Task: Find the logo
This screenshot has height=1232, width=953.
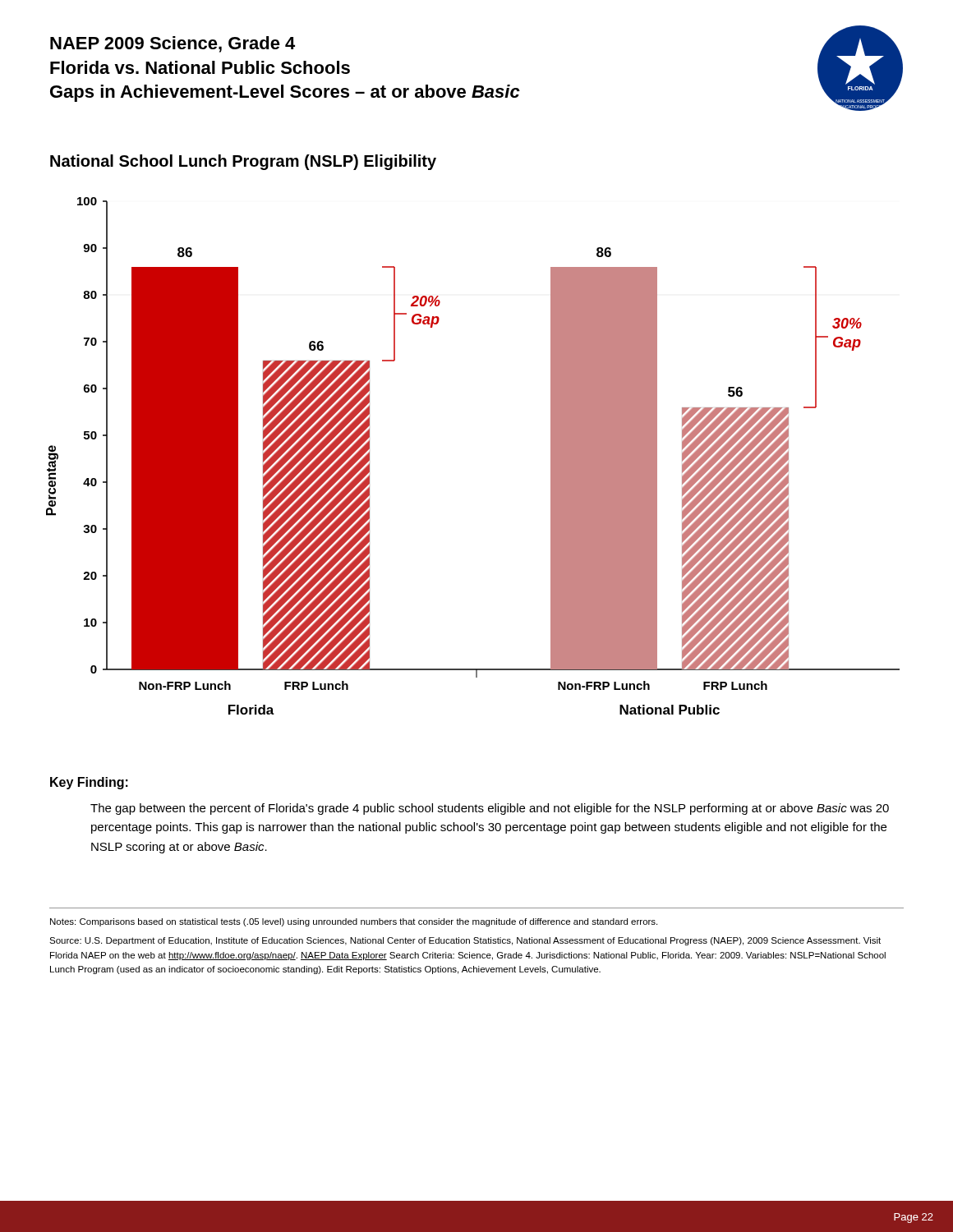Action: pos(860,70)
